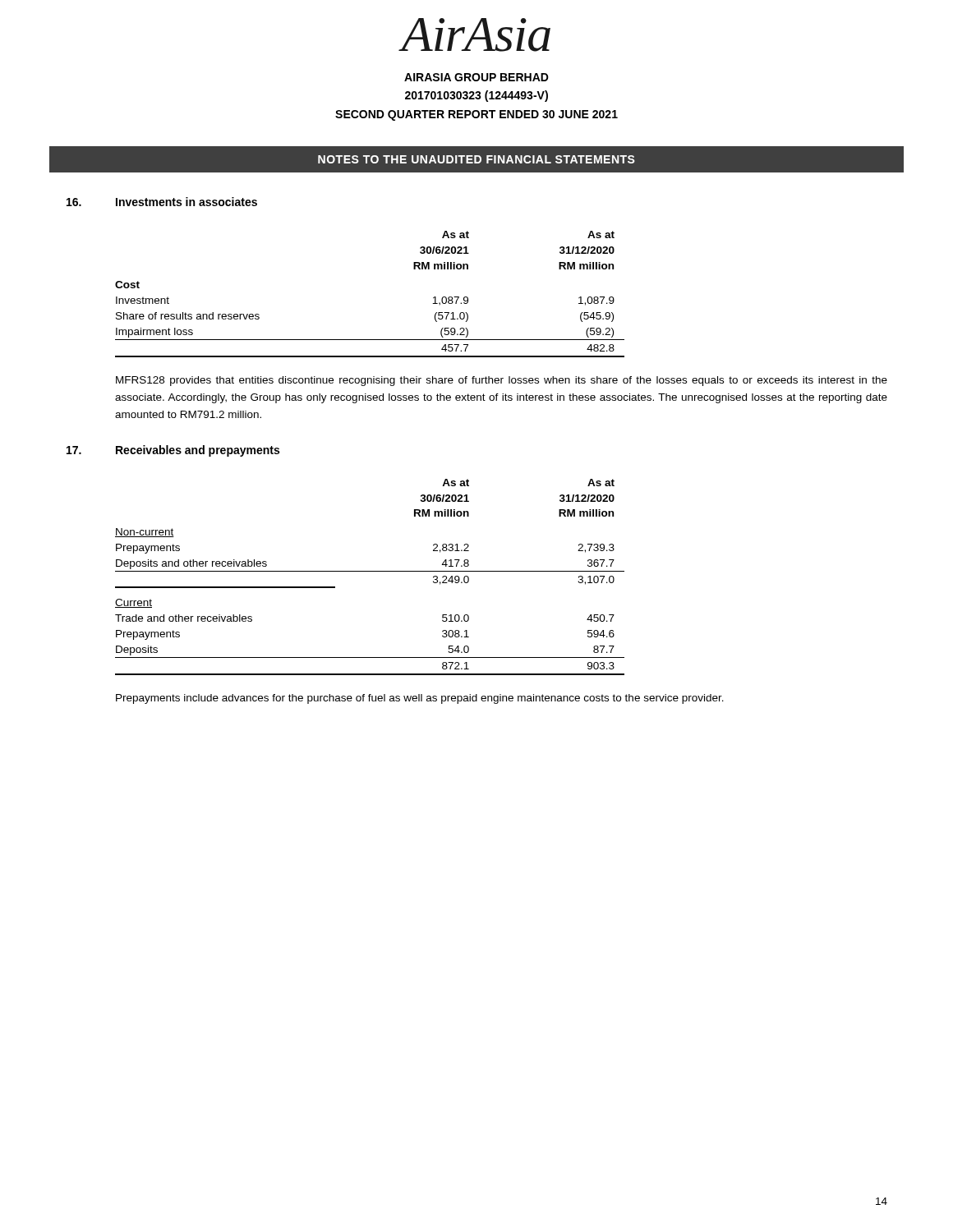Locate the block of text that opens with "Prepayments include advances"
The width and height of the screenshot is (953, 1232).
point(420,698)
